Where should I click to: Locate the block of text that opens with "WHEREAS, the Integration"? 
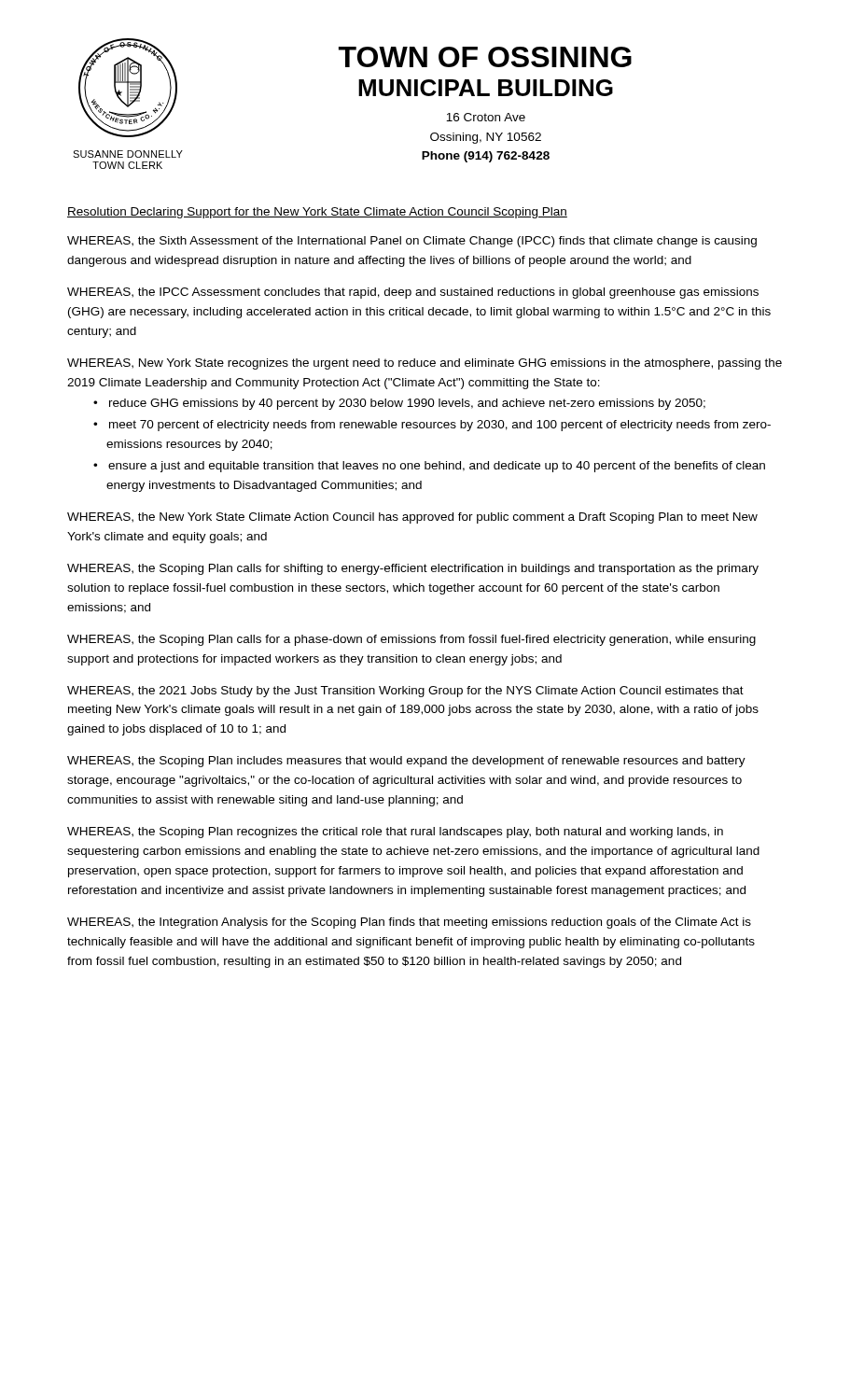[411, 941]
